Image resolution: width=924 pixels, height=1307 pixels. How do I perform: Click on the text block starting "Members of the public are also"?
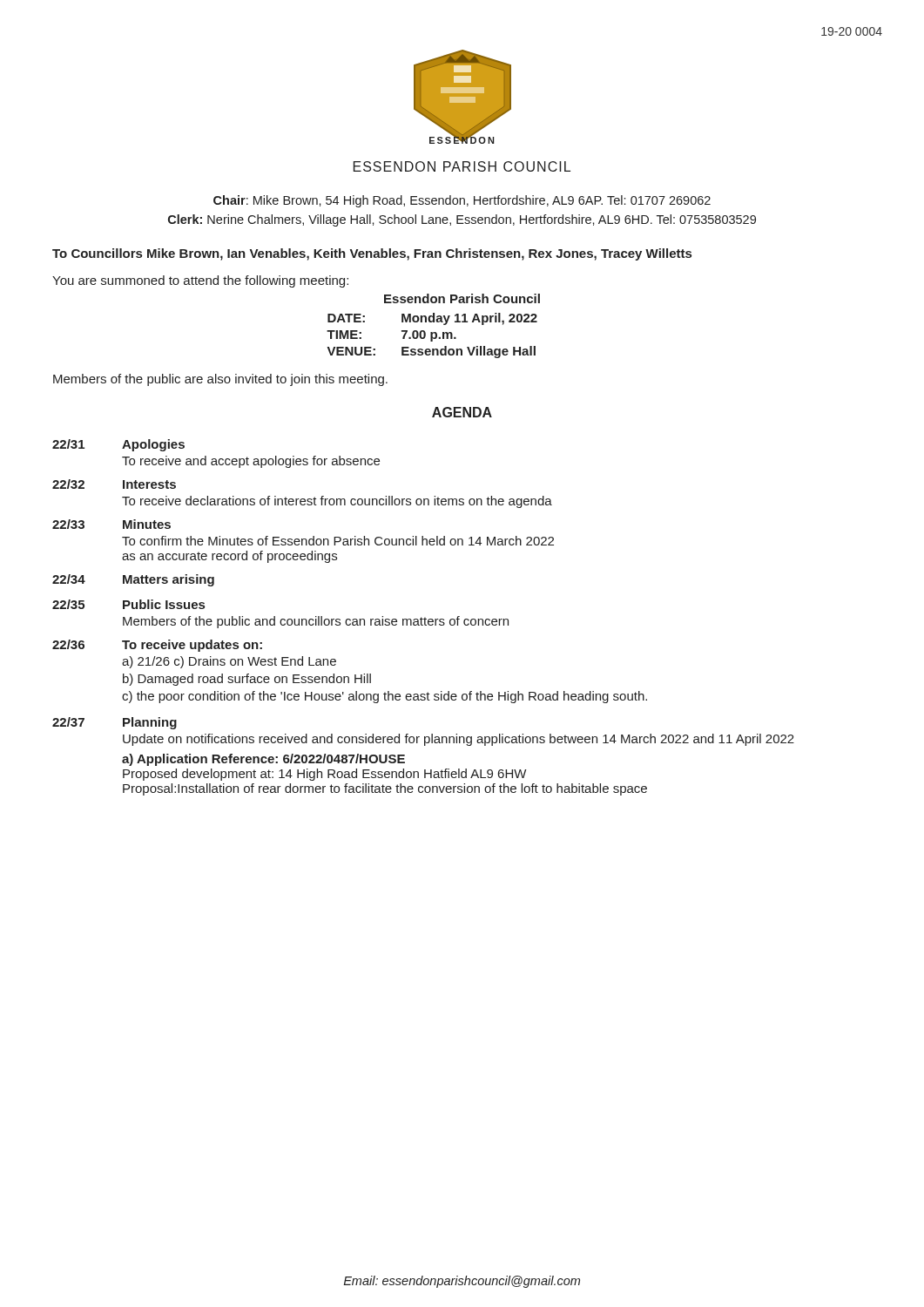220,379
